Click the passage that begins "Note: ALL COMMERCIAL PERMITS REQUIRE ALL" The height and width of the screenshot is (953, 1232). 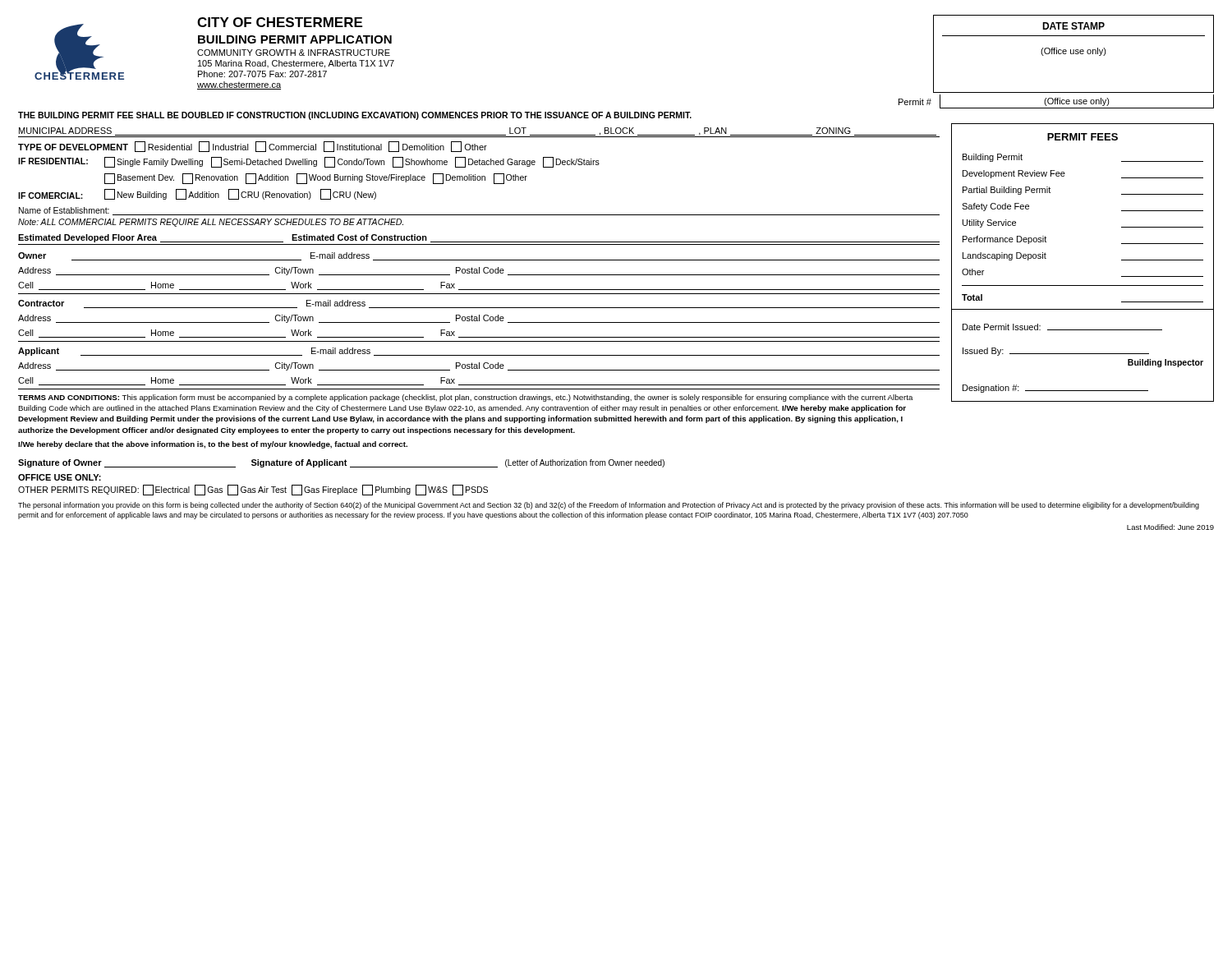[211, 222]
